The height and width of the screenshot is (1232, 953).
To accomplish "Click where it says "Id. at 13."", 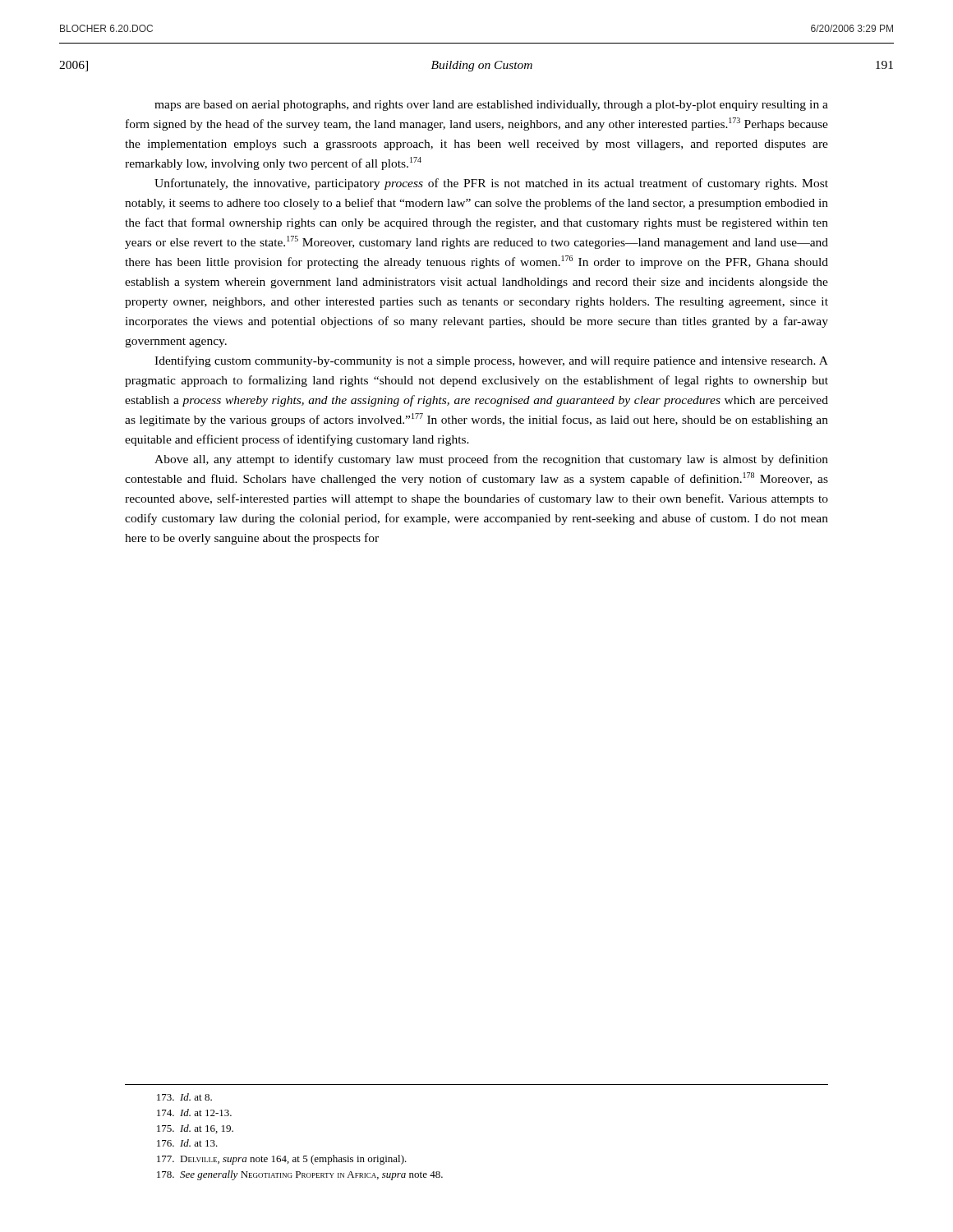I will point(183,1143).
